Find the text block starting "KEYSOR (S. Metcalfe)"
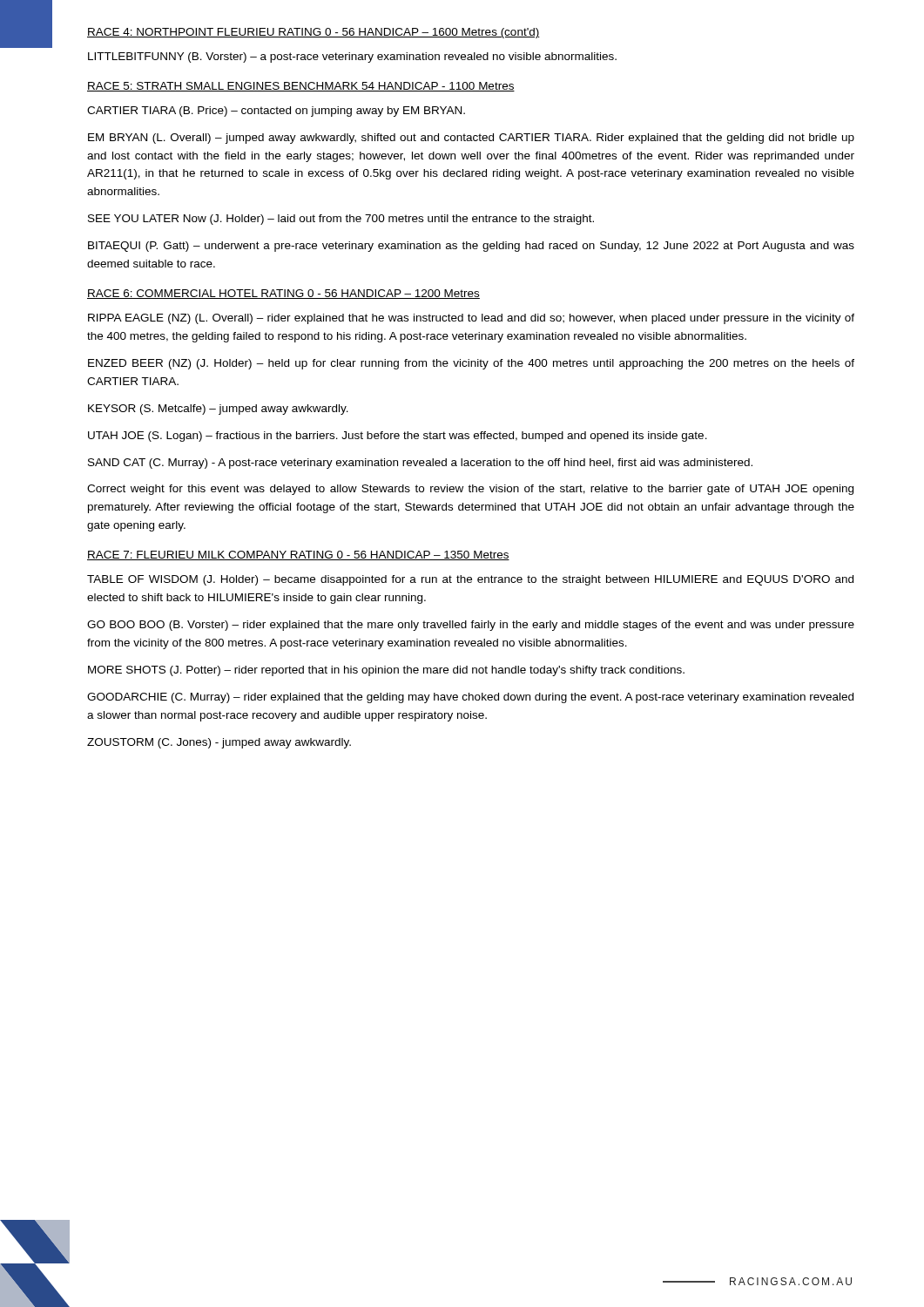 tap(218, 408)
